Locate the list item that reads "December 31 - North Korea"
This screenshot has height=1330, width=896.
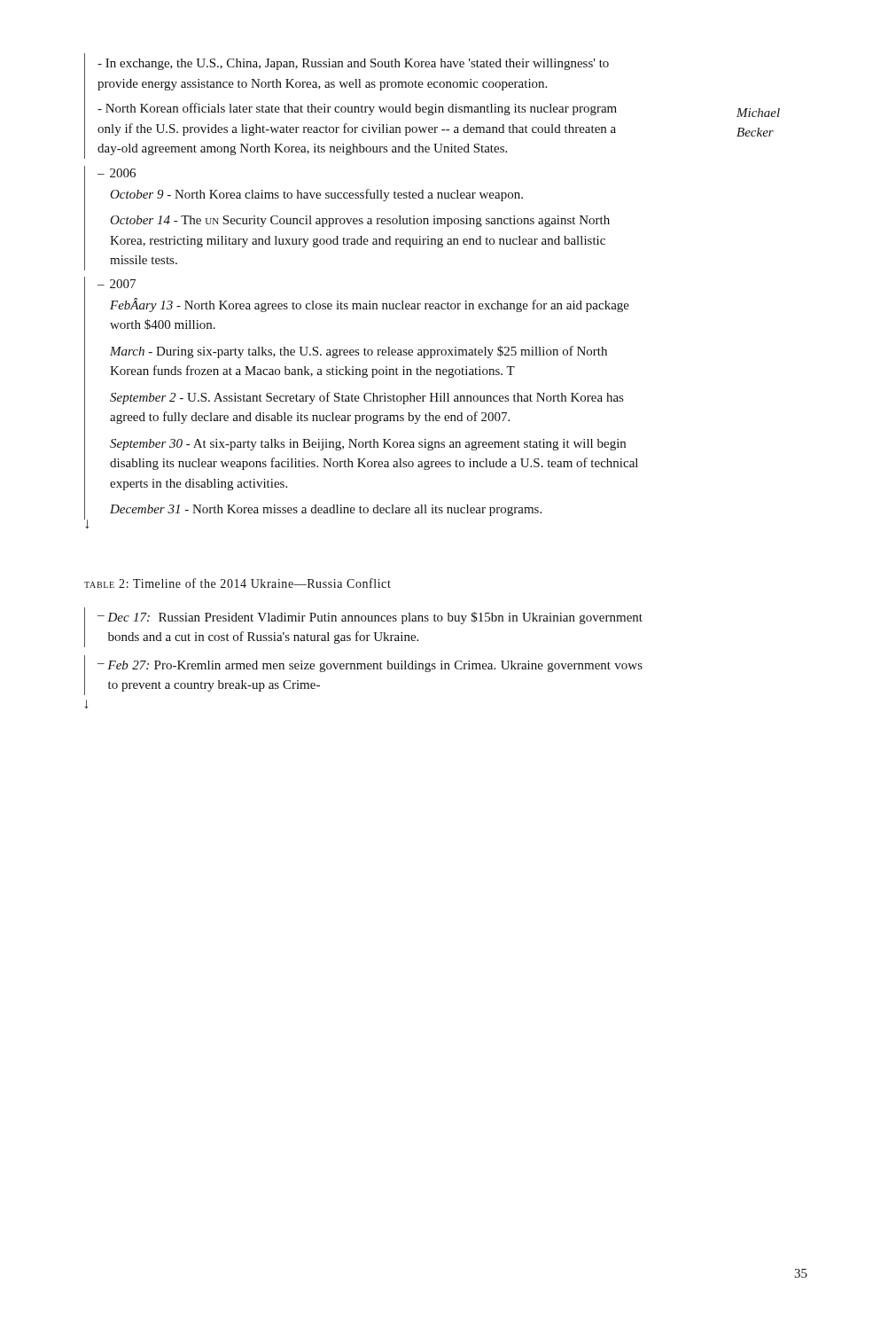click(x=326, y=510)
